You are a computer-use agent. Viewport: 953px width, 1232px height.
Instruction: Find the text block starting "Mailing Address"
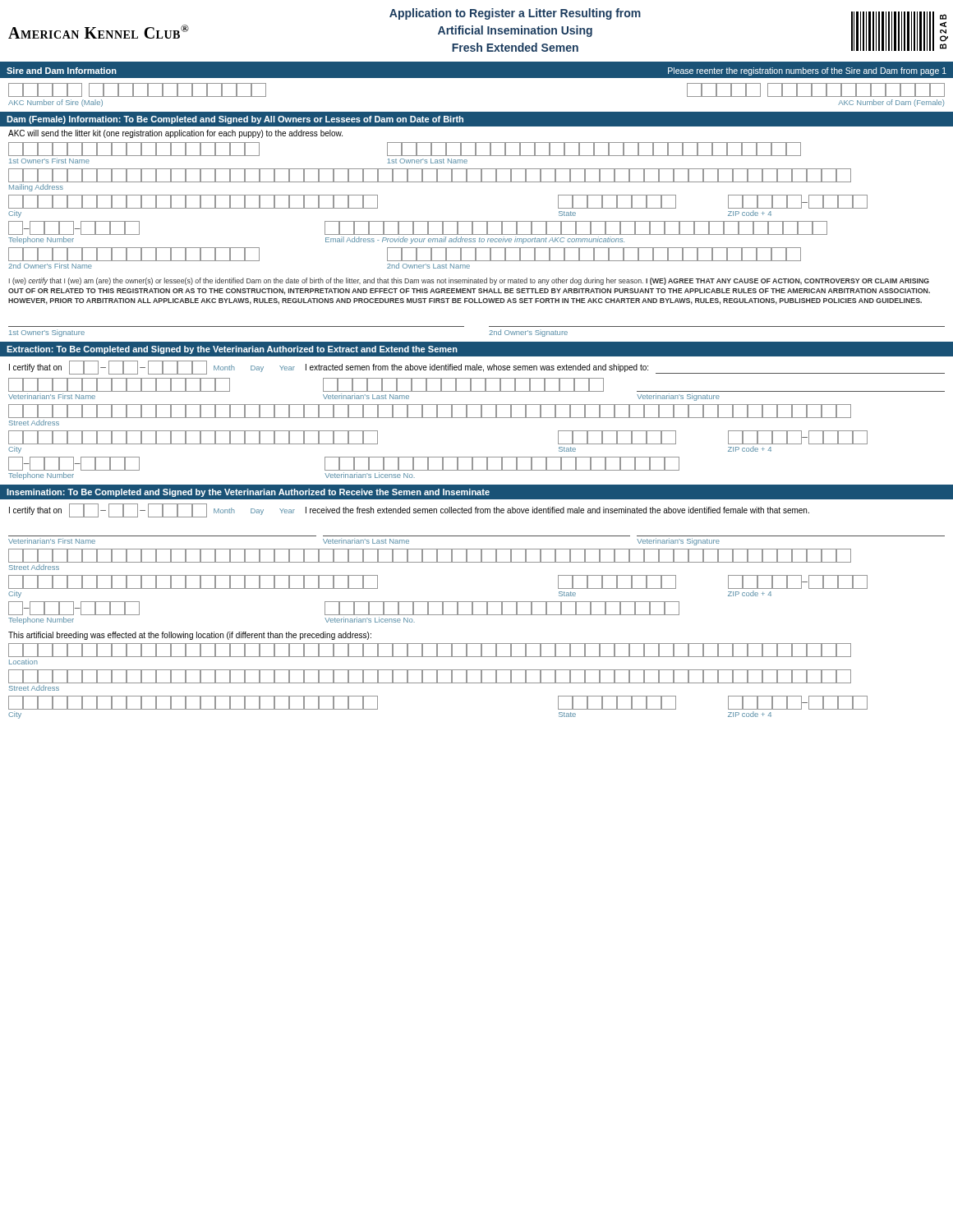476,180
